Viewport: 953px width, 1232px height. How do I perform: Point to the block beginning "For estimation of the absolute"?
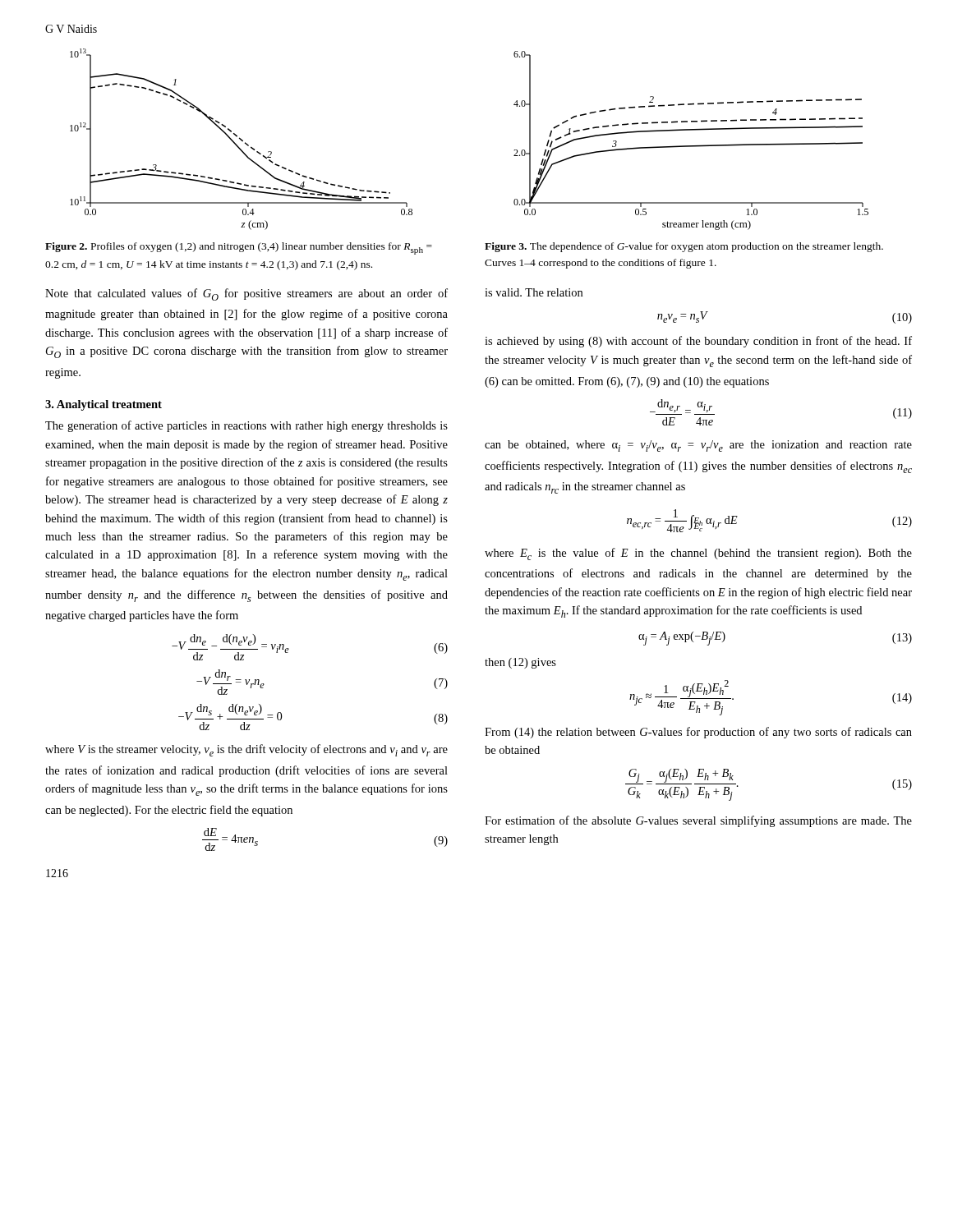point(698,829)
